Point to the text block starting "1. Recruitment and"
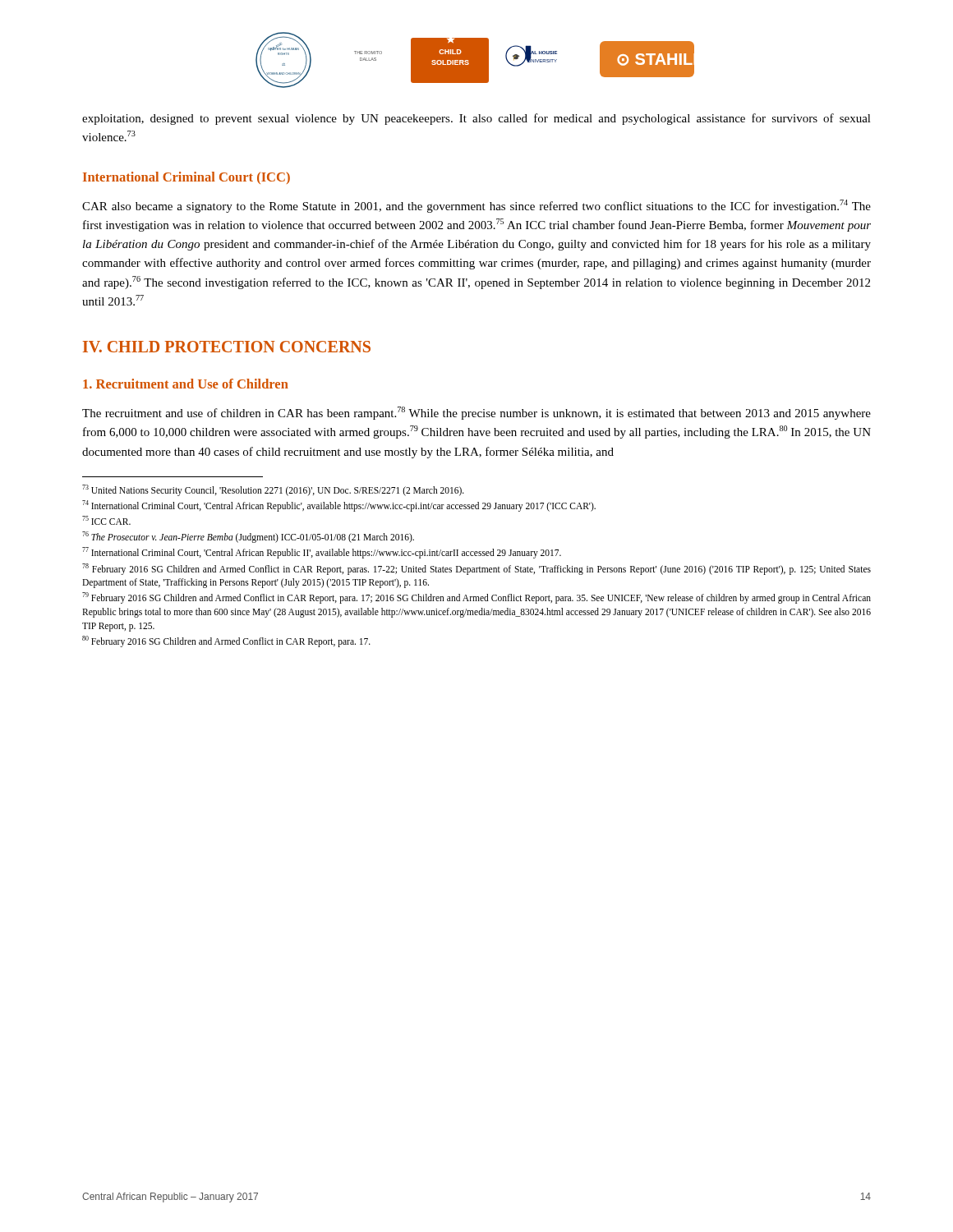This screenshot has width=953, height=1232. [185, 384]
